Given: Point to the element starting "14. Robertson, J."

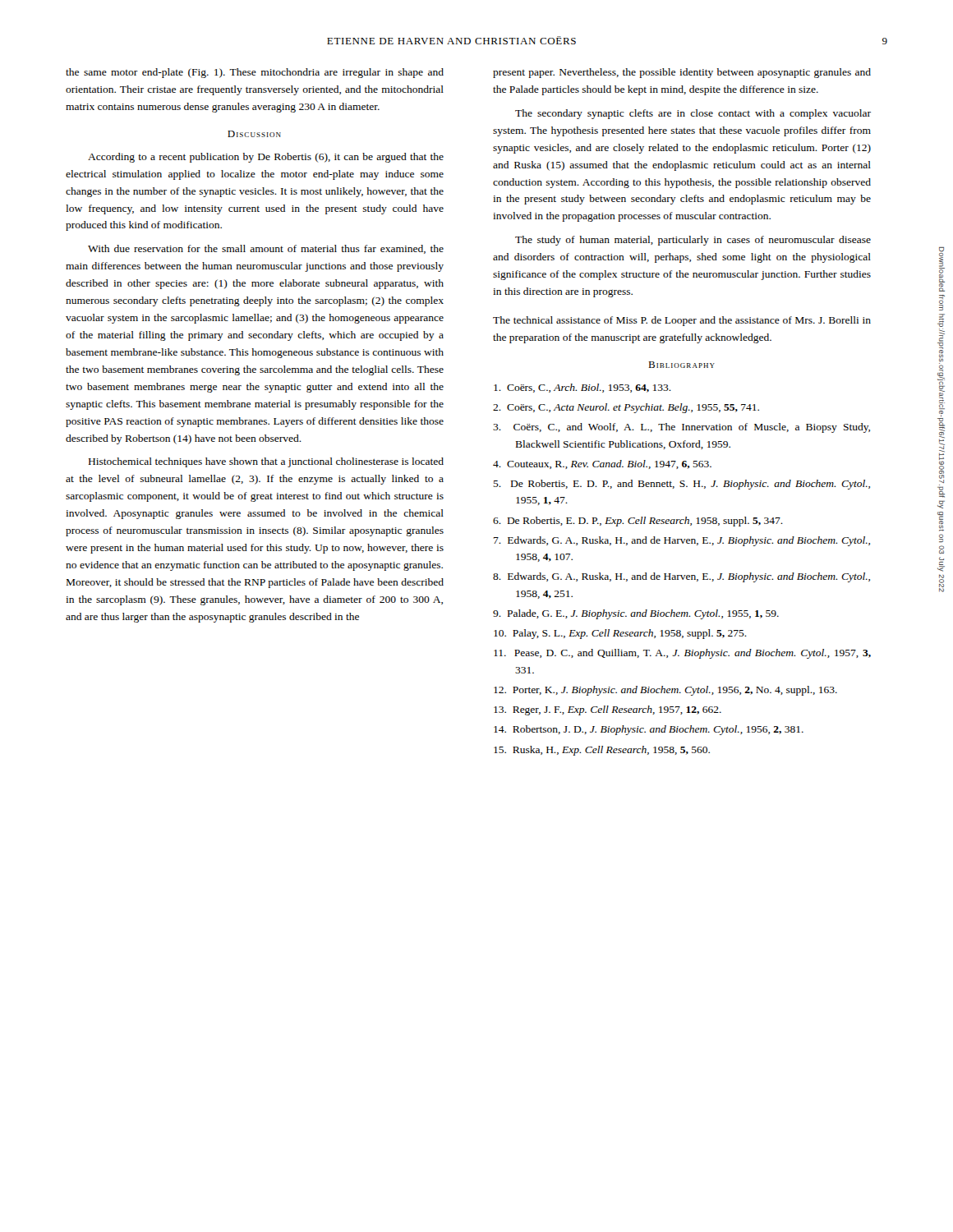Looking at the screenshot, I should [x=648, y=729].
